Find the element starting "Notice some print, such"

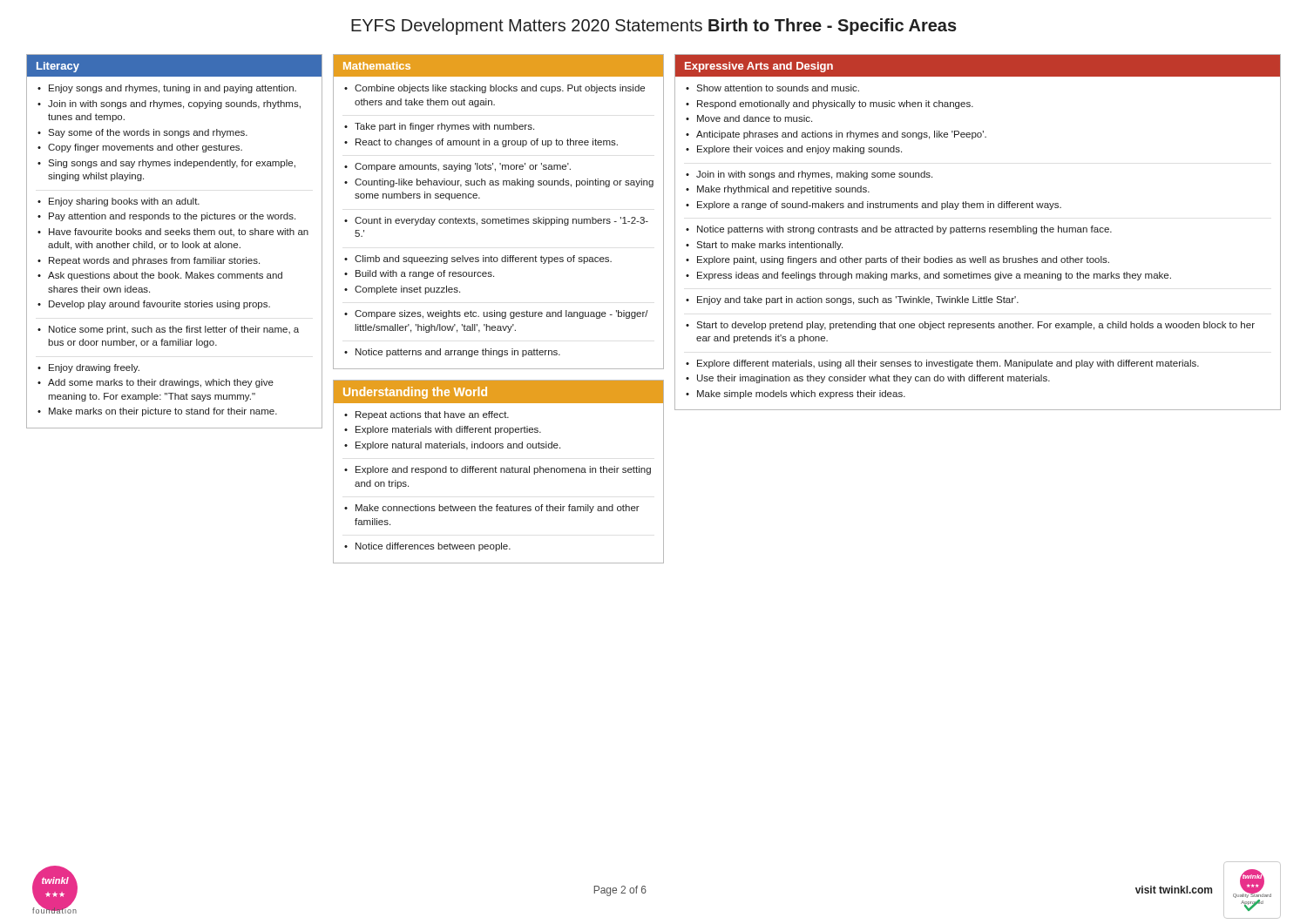coord(174,336)
